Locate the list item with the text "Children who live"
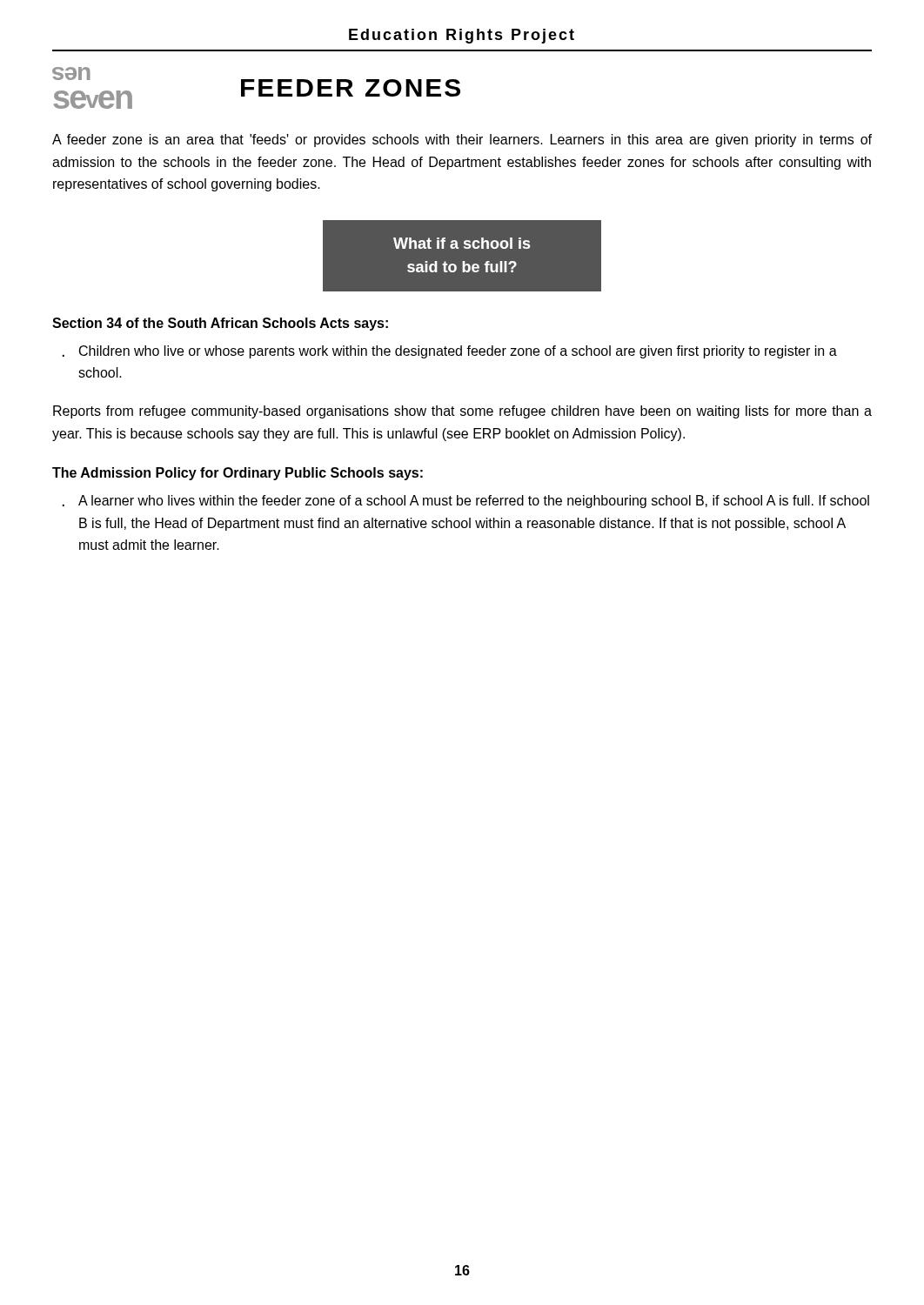 click(x=457, y=362)
